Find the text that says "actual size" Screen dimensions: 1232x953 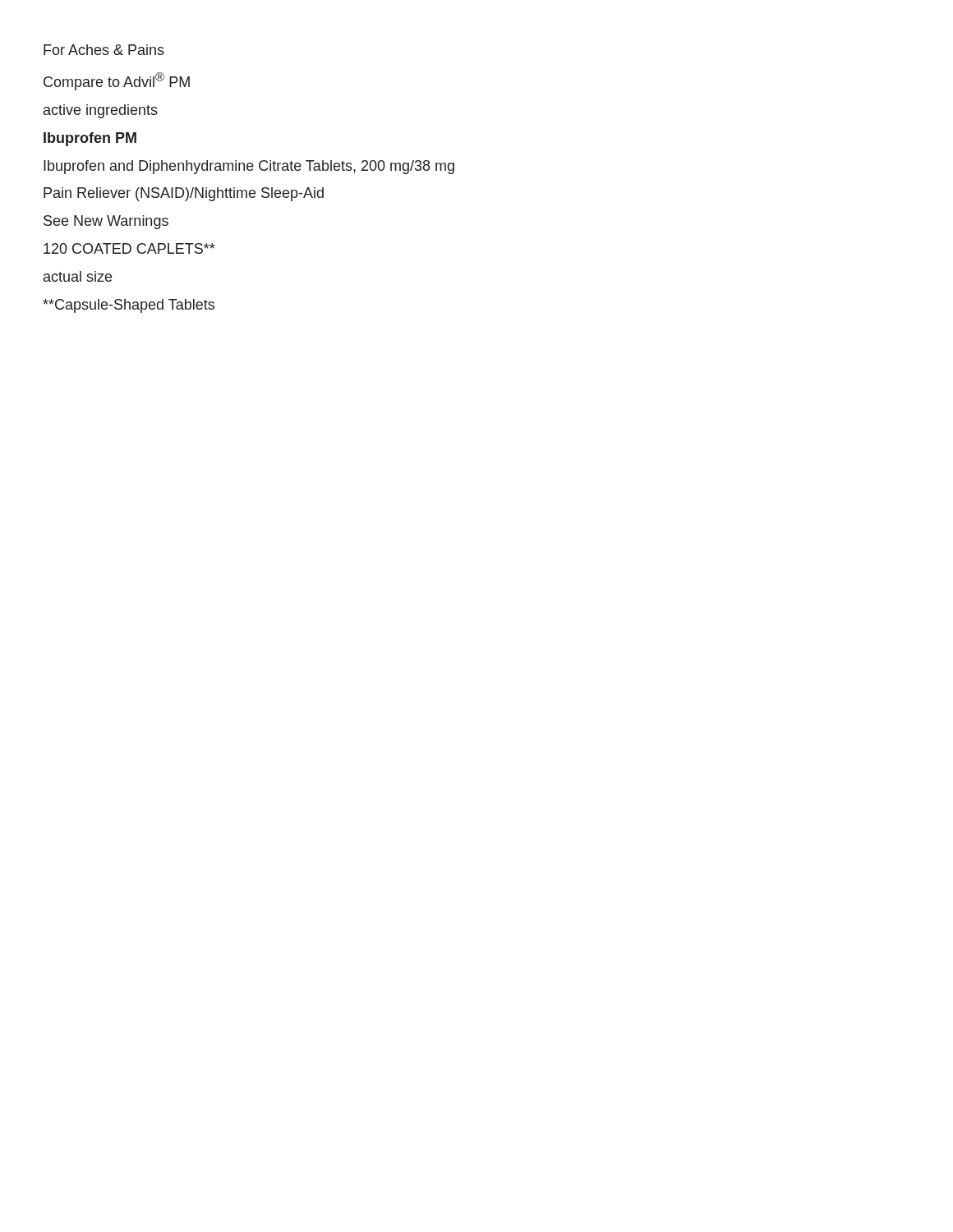(78, 277)
